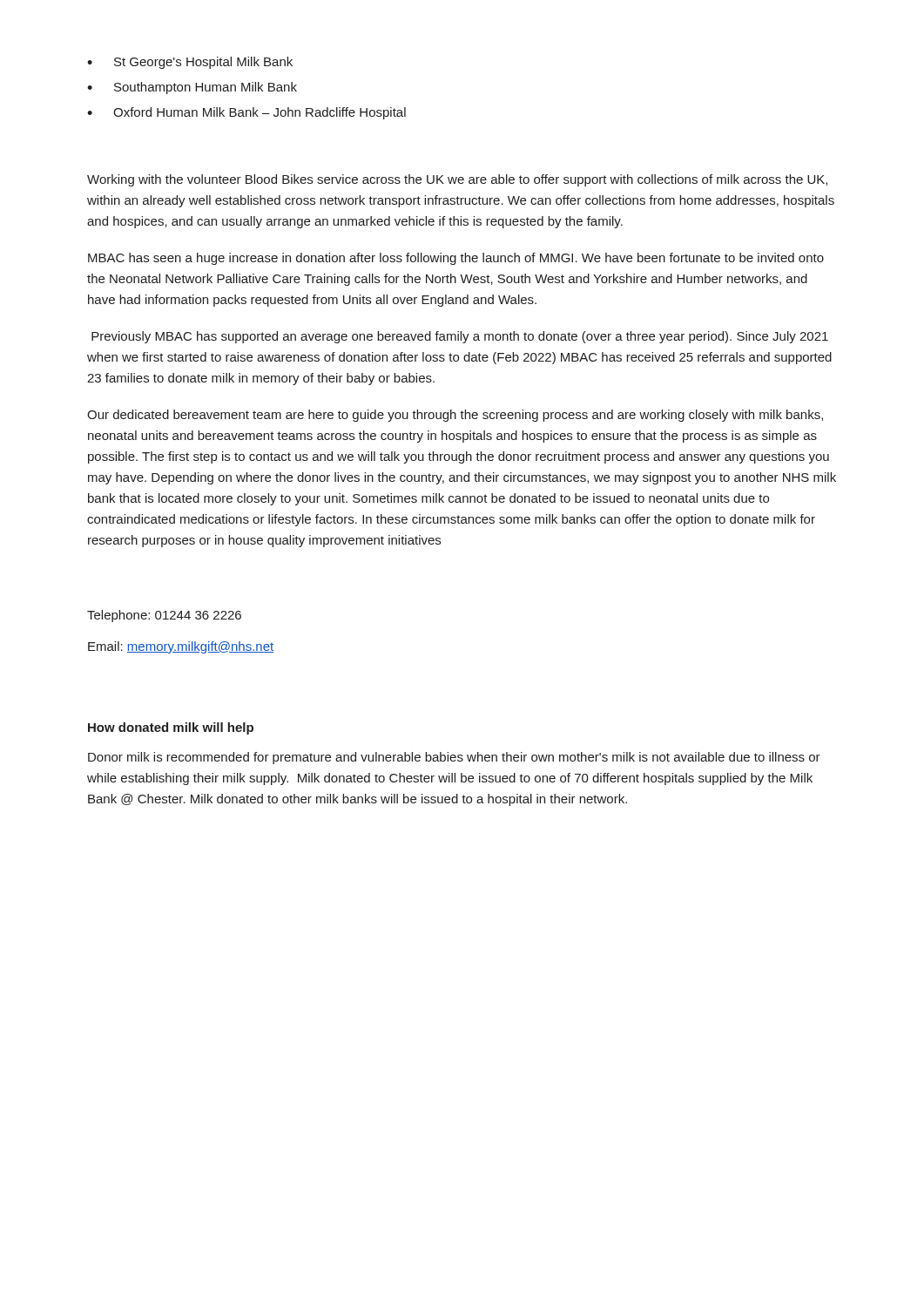
Task: Find the text block starting "Our dedicated bereavement"
Action: [x=462, y=477]
